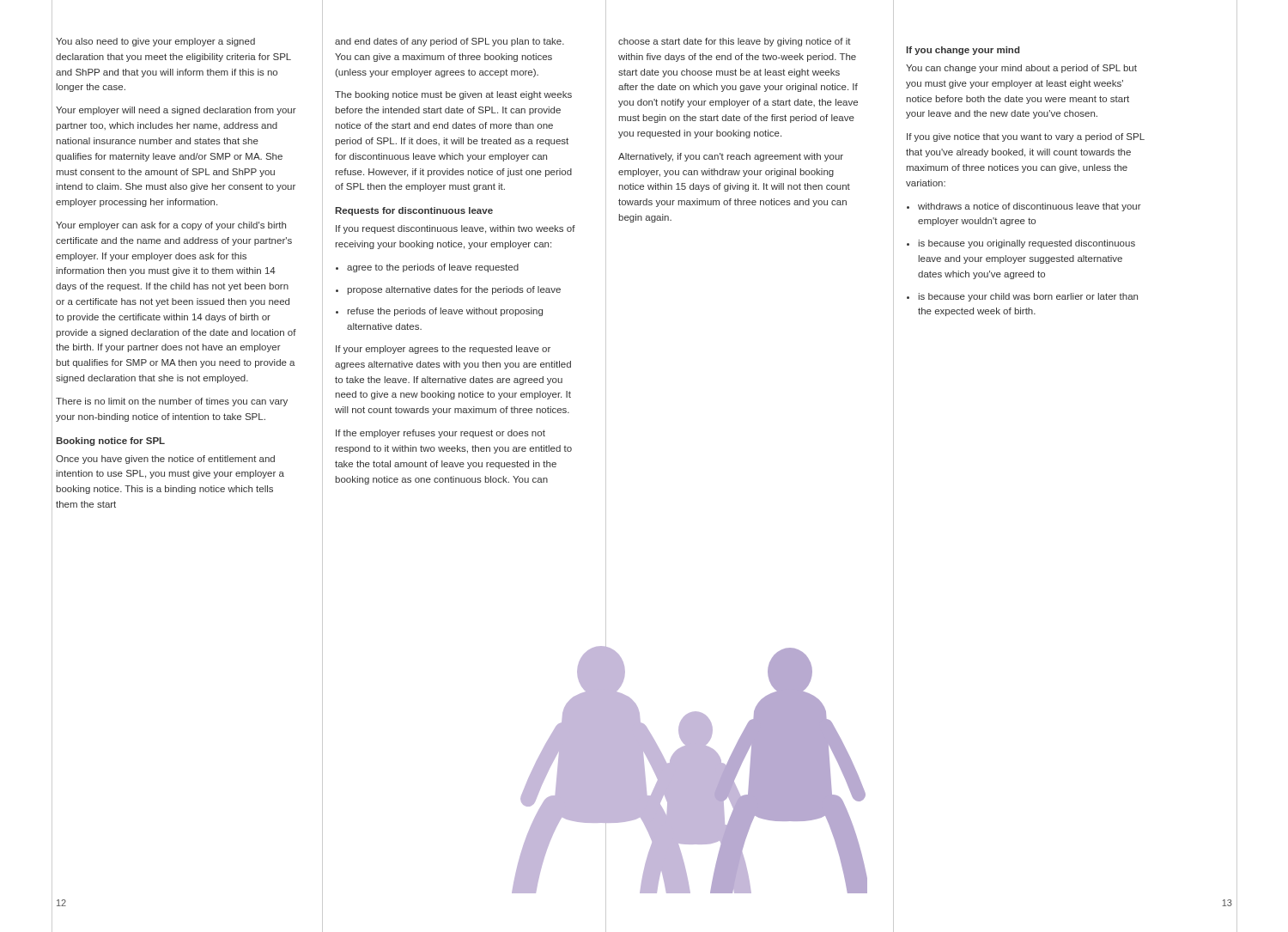Navigate to the passage starting "If your employer"

point(455,415)
